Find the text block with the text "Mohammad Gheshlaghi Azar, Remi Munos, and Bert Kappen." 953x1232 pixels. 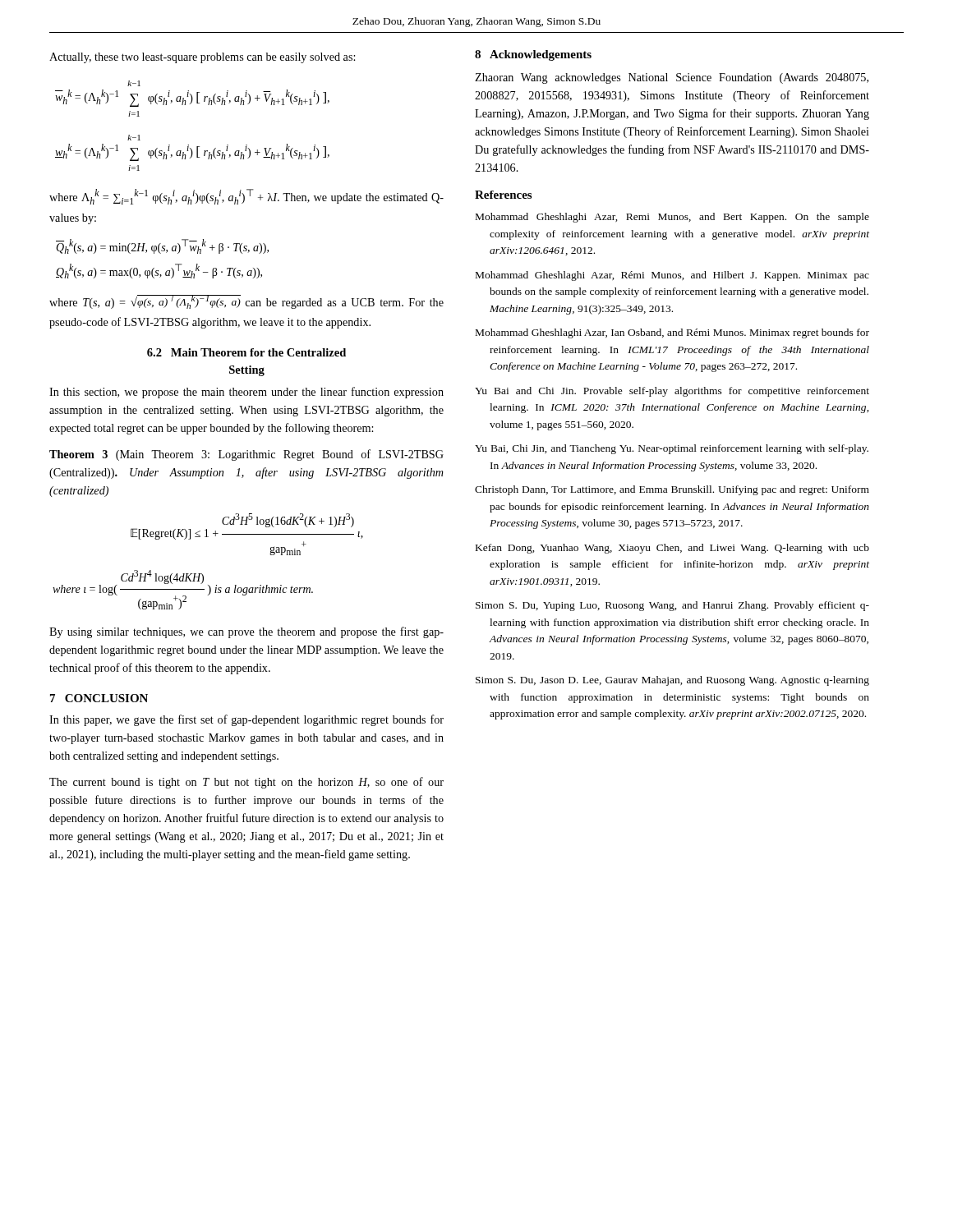672,233
